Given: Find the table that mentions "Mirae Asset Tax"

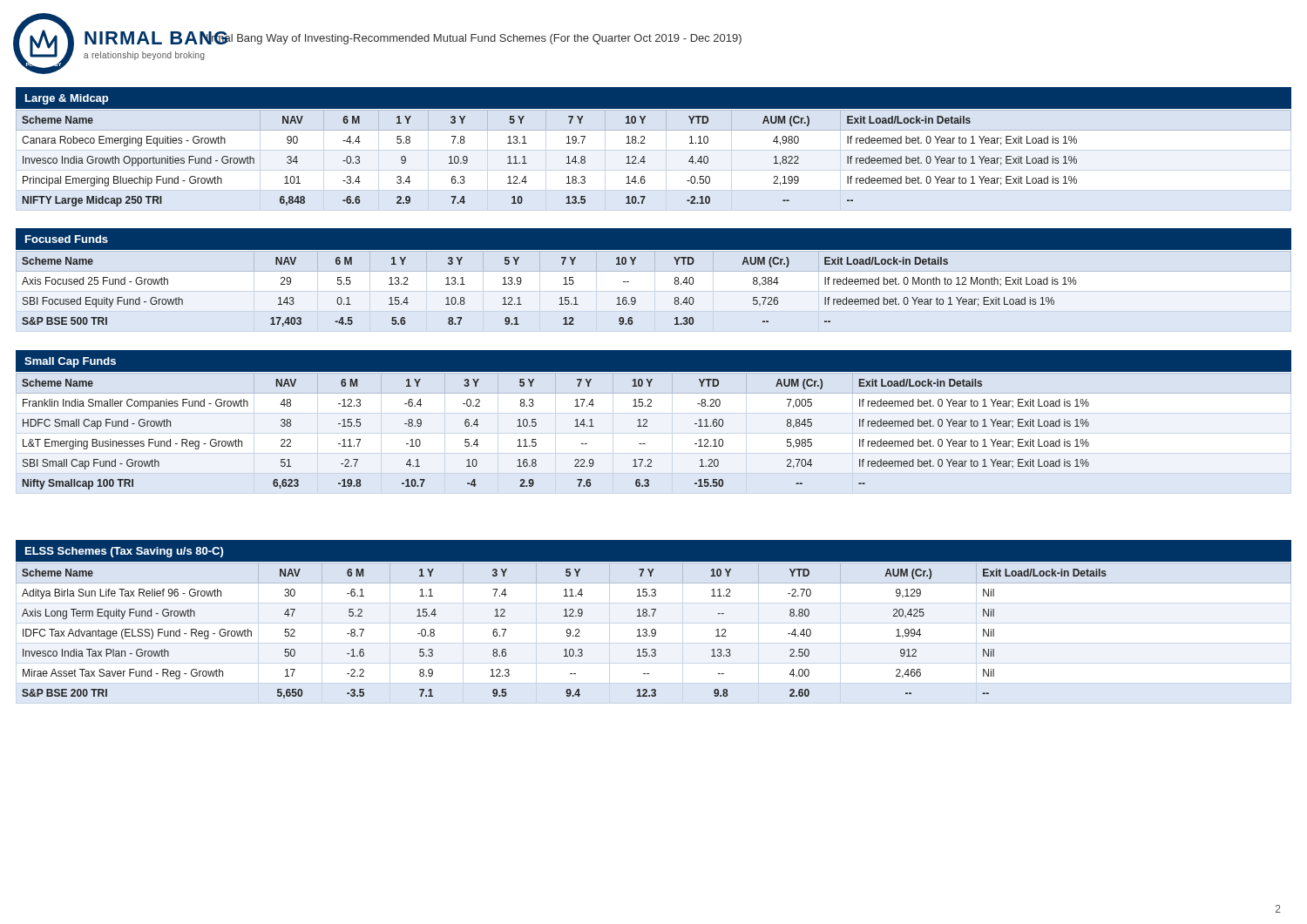Looking at the screenshot, I should coord(654,633).
